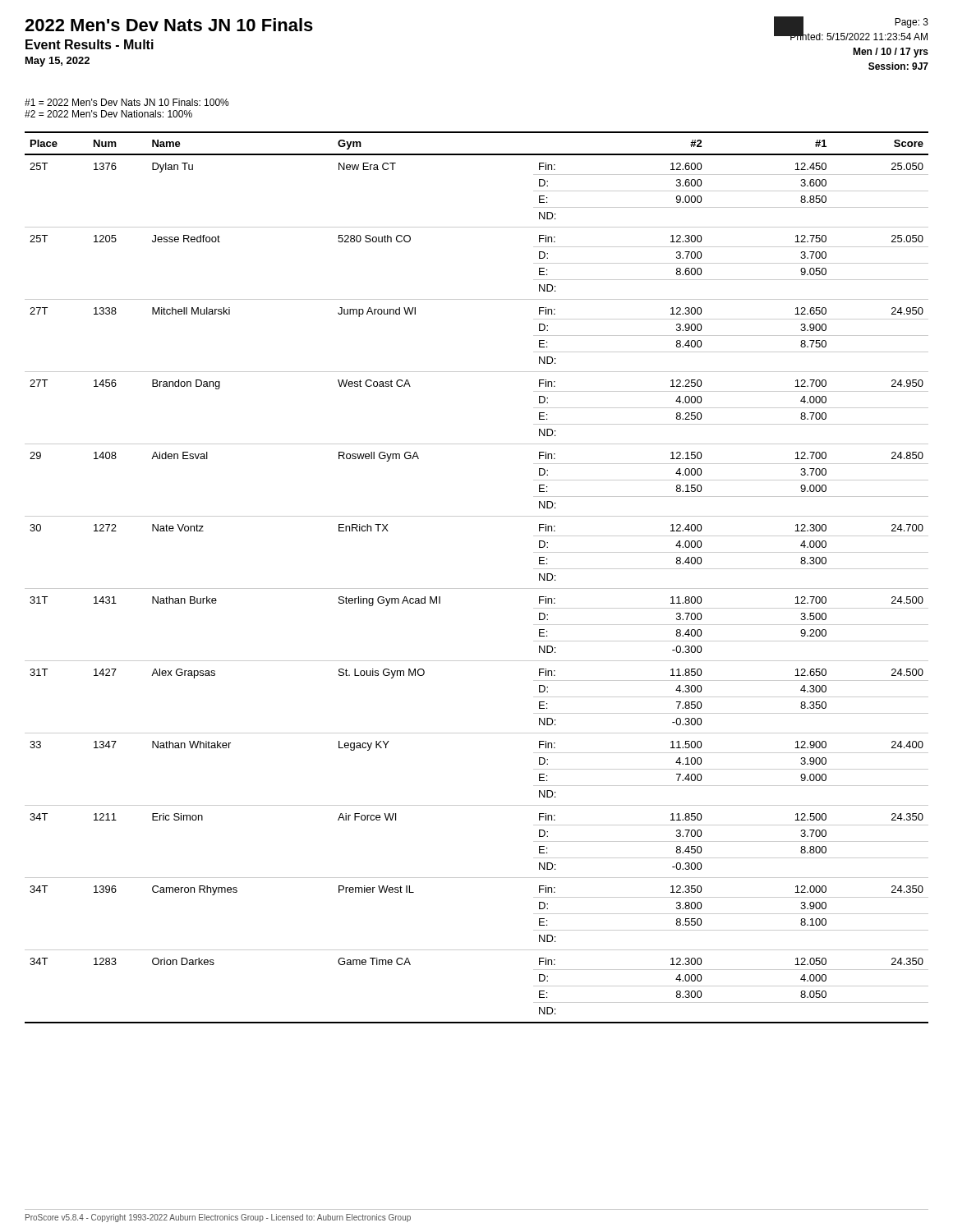Select the block starting "1 = 2022 Men's Dev"
The width and height of the screenshot is (953, 1232).
127,108
